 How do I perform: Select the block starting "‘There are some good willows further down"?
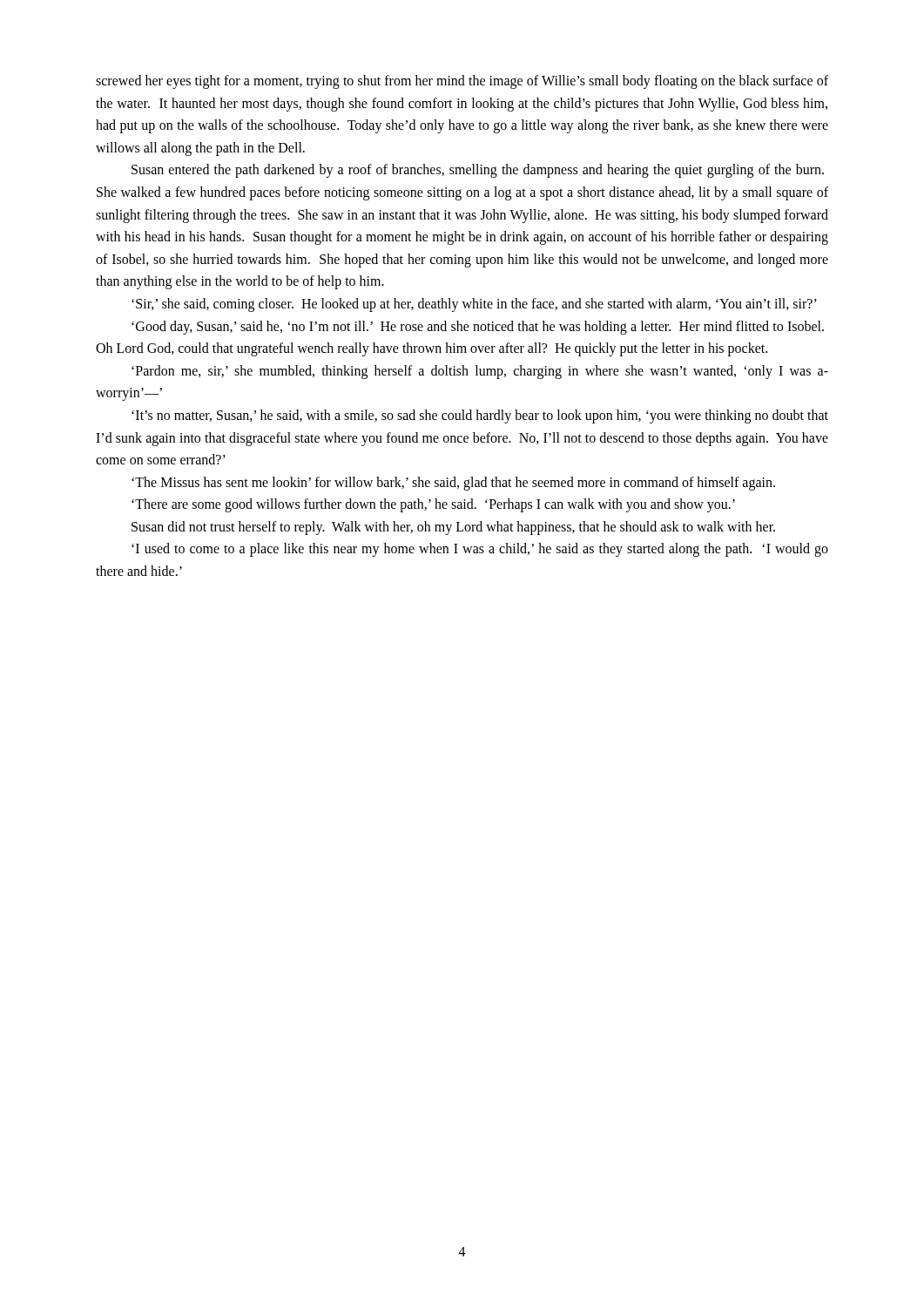point(462,505)
